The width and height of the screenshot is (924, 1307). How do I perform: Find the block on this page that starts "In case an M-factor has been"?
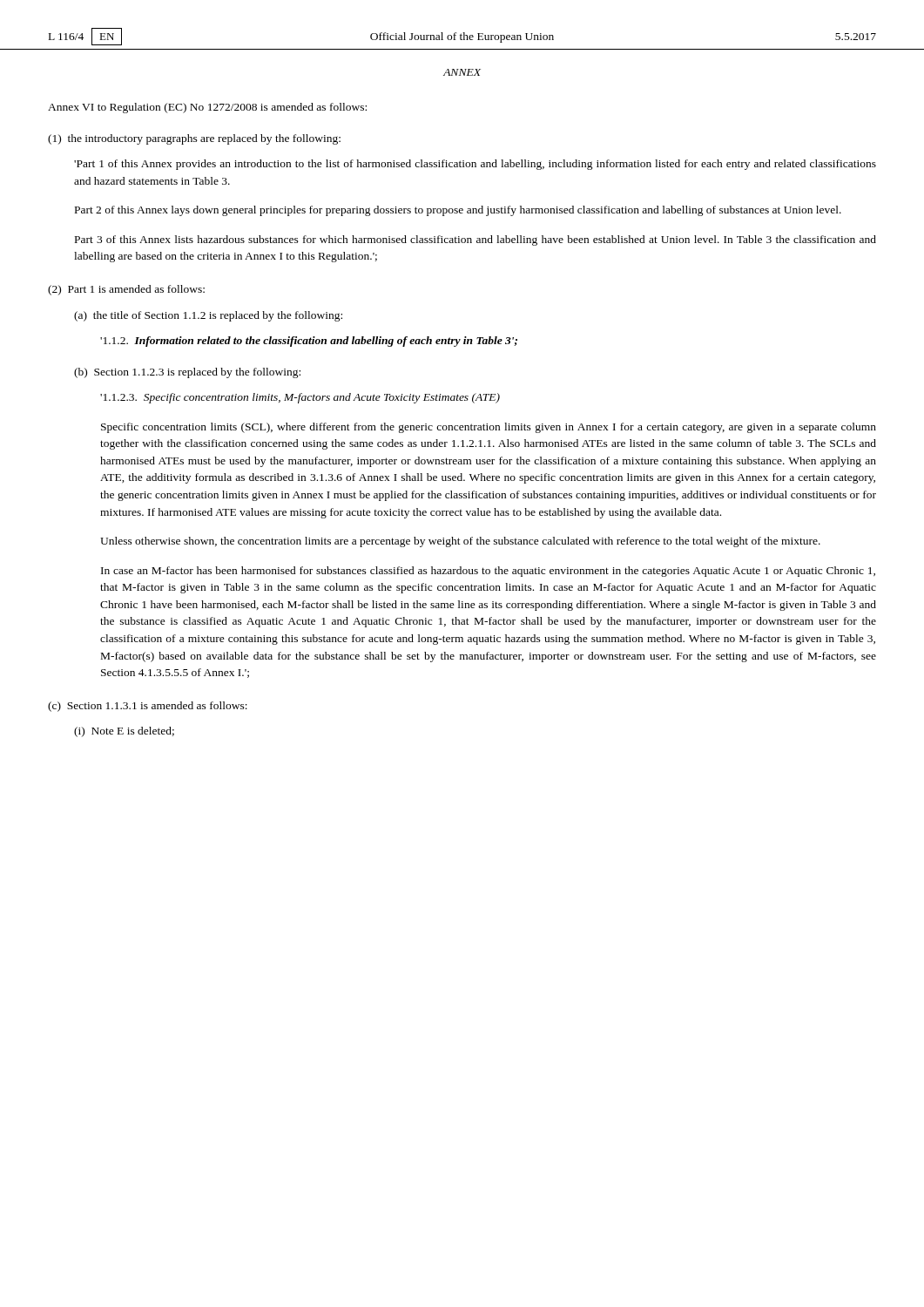coord(488,621)
